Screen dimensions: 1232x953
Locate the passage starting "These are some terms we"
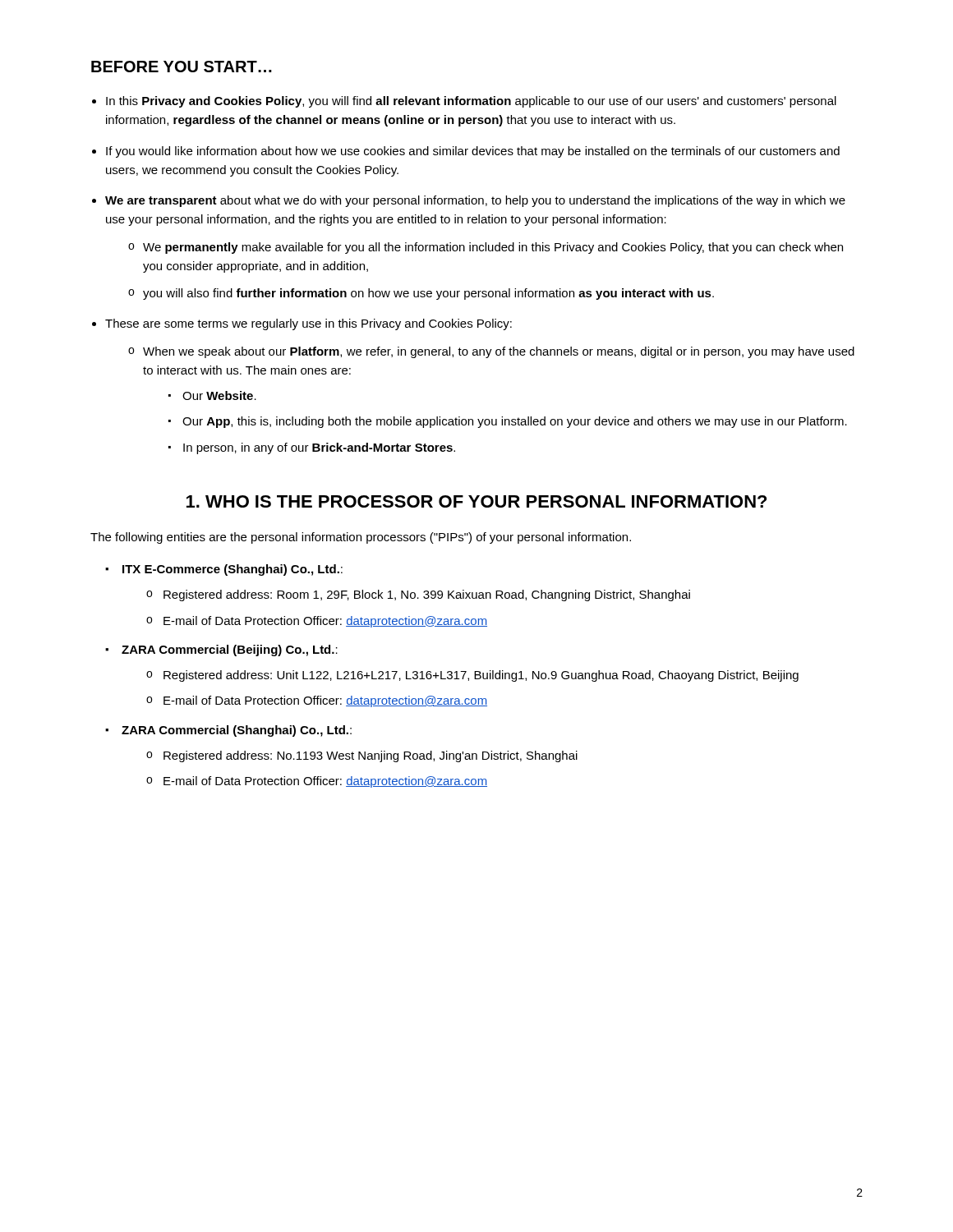pos(308,324)
